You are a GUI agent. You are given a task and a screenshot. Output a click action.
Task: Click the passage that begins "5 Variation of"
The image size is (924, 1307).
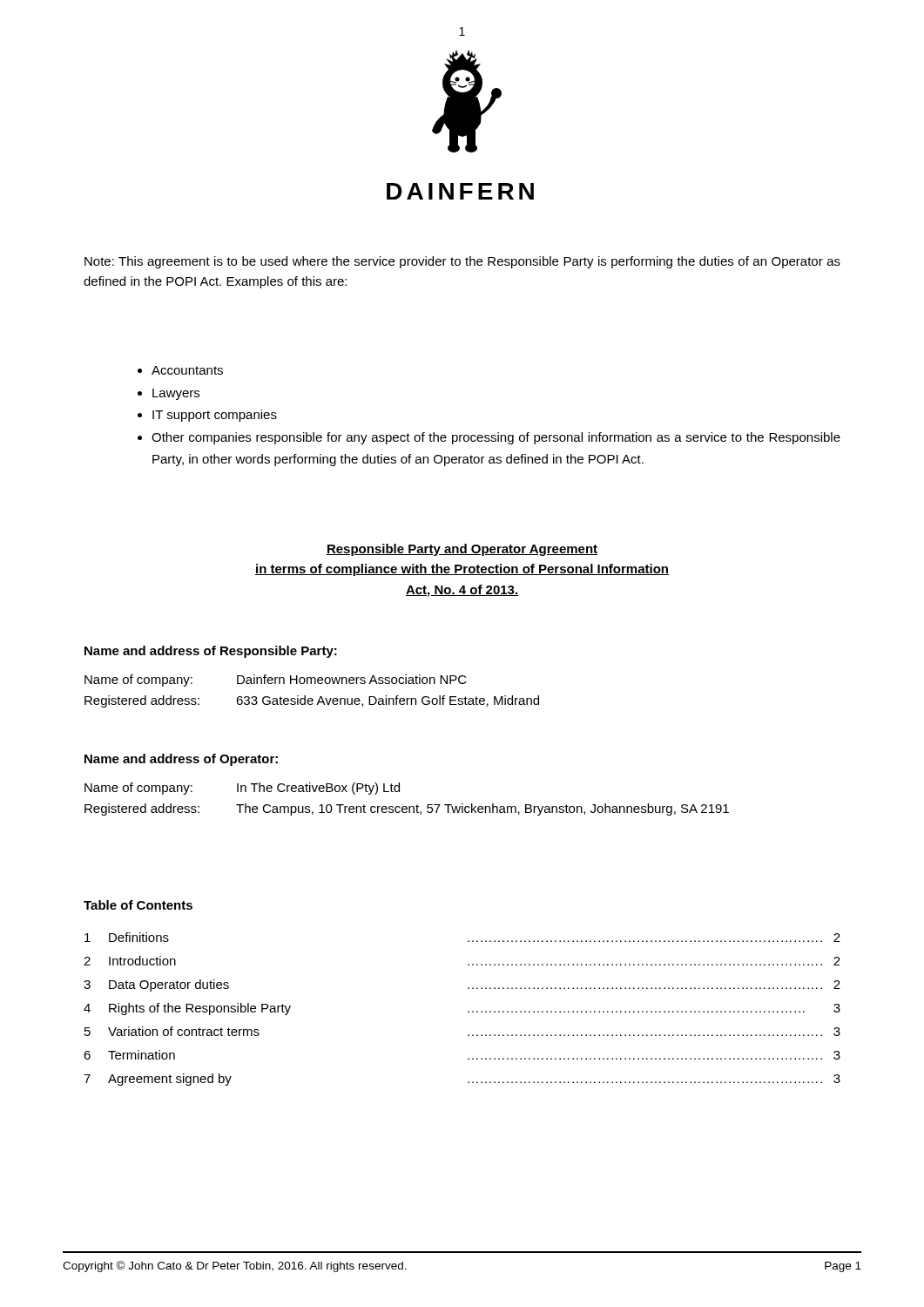click(462, 1031)
